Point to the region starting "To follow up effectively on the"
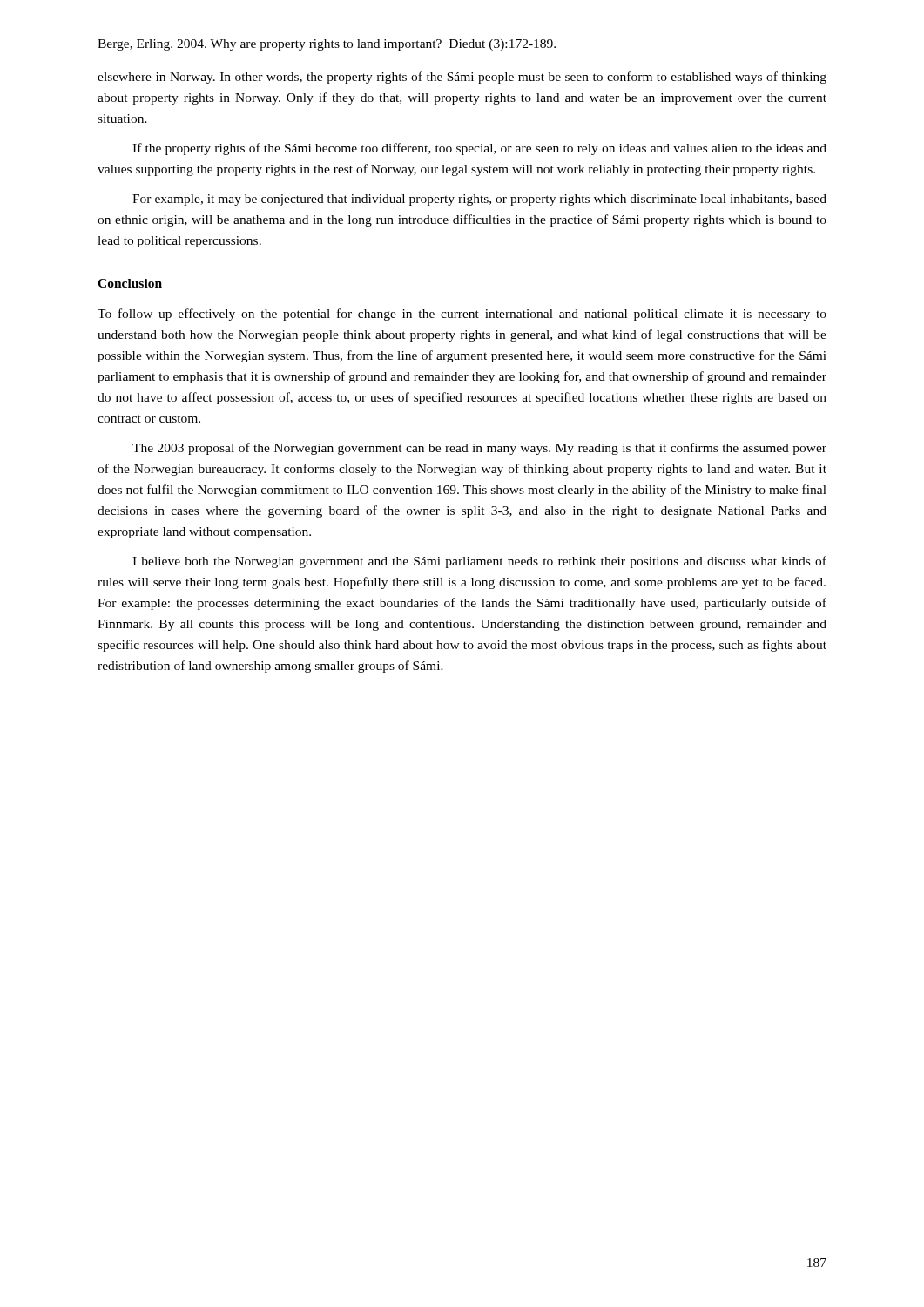Viewport: 924px width, 1307px height. click(x=462, y=490)
